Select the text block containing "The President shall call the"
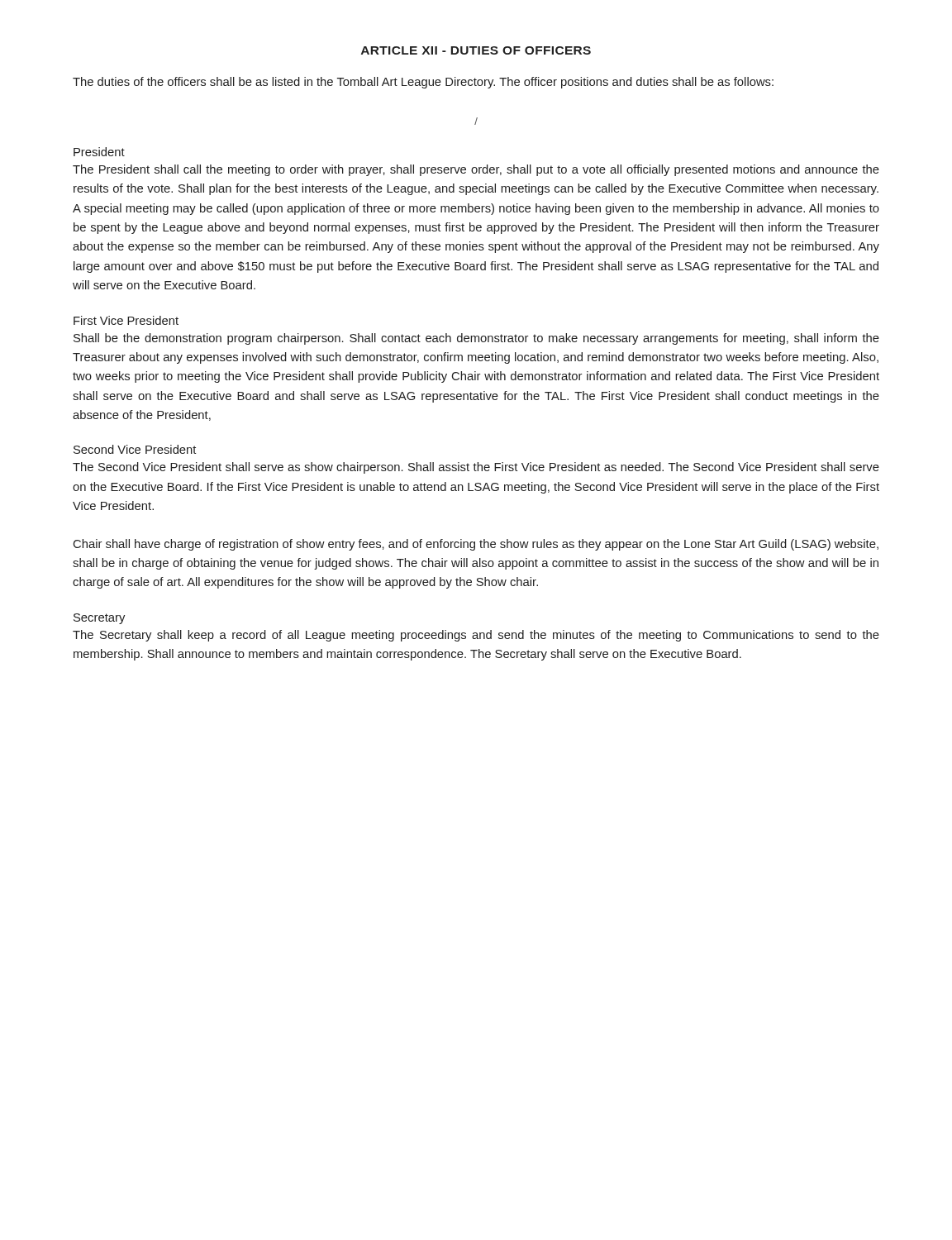Viewport: 952px width, 1240px height. pos(476,227)
